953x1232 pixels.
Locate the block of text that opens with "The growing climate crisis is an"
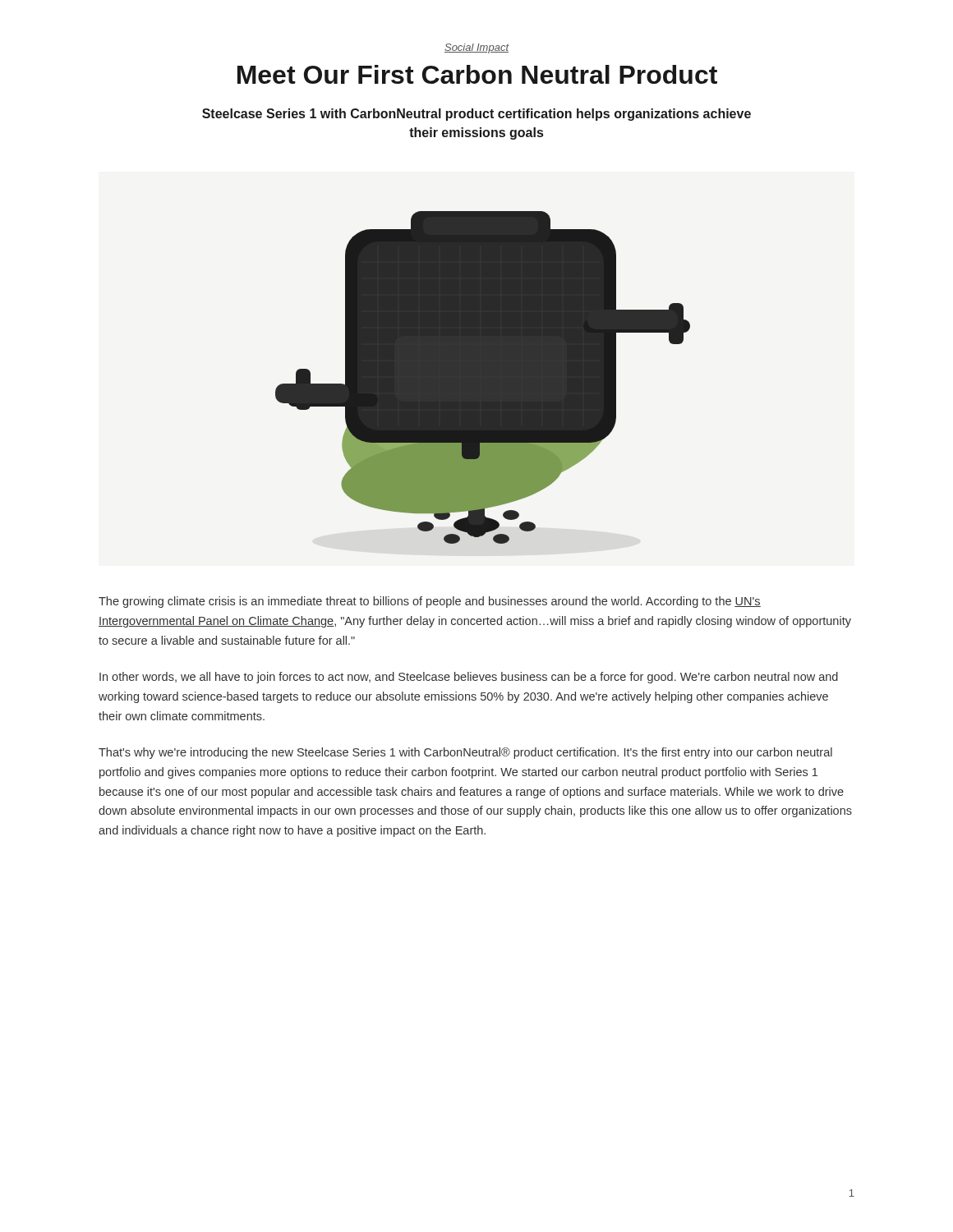475,621
